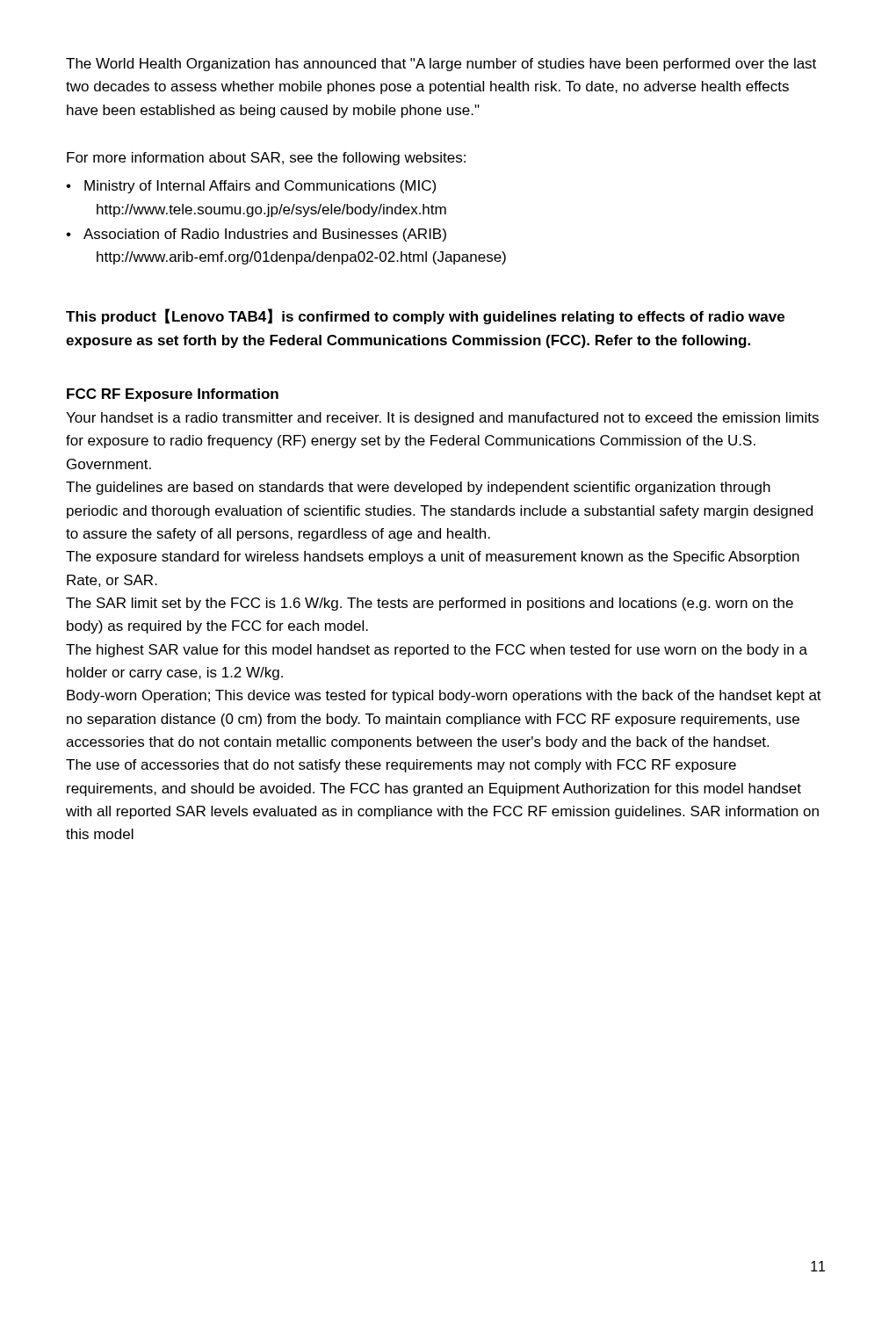Viewport: 896px width, 1318px height.
Task: Click on the list item that reads "• Ministry of"
Action: 446,198
